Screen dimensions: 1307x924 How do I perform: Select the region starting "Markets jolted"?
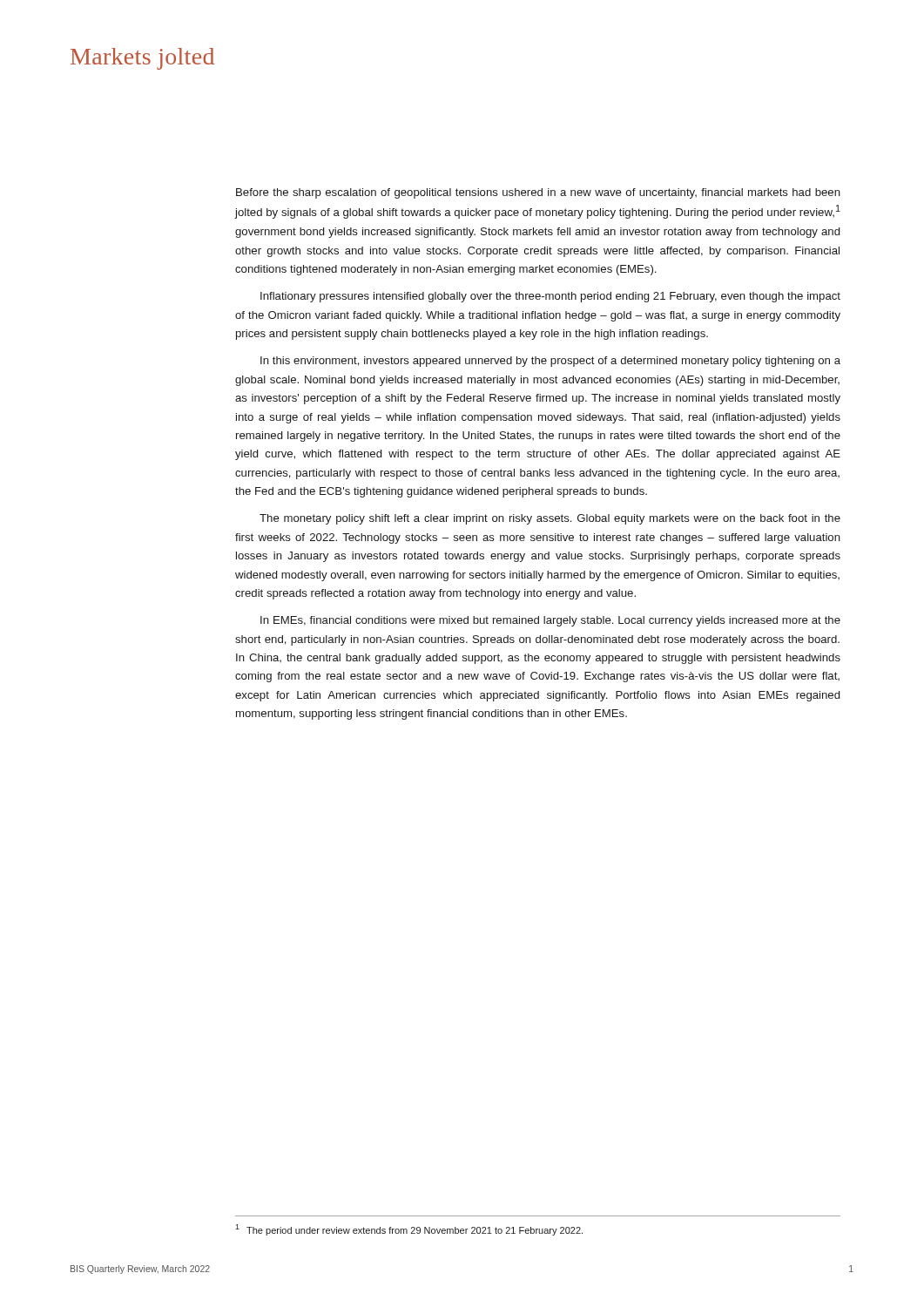[x=142, y=56]
